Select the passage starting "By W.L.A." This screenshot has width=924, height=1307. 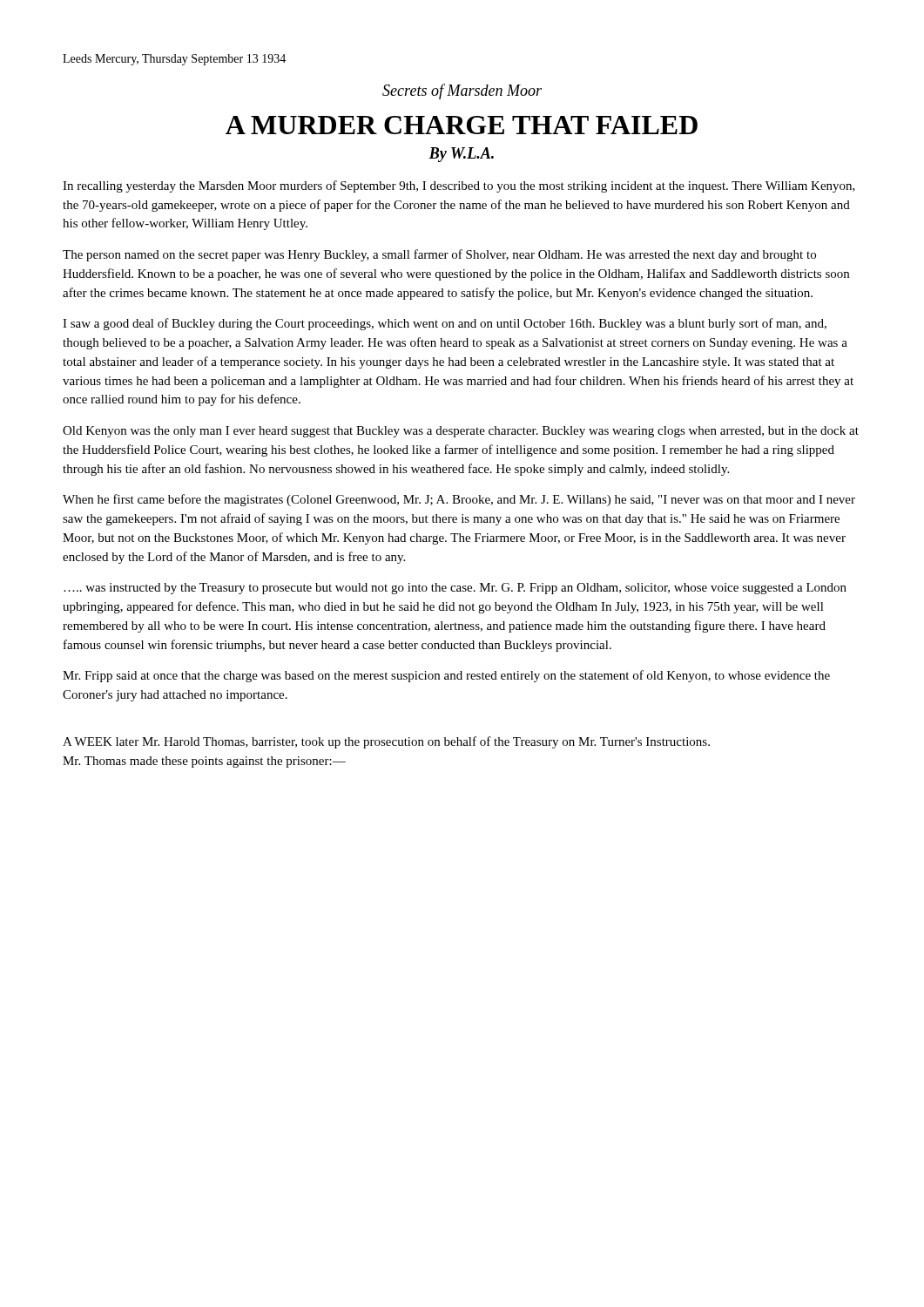[462, 153]
